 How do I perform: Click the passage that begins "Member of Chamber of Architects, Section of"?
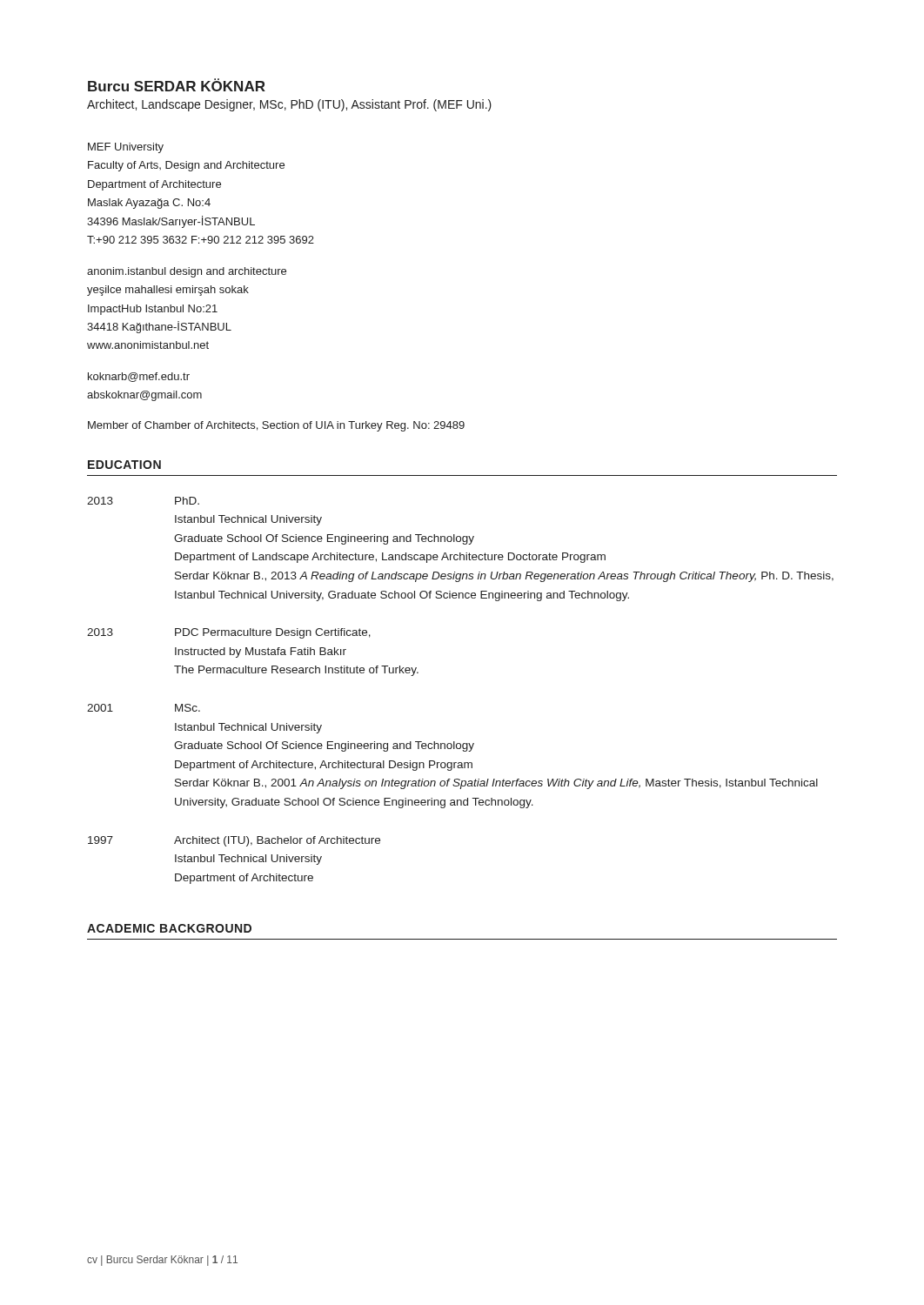[276, 425]
